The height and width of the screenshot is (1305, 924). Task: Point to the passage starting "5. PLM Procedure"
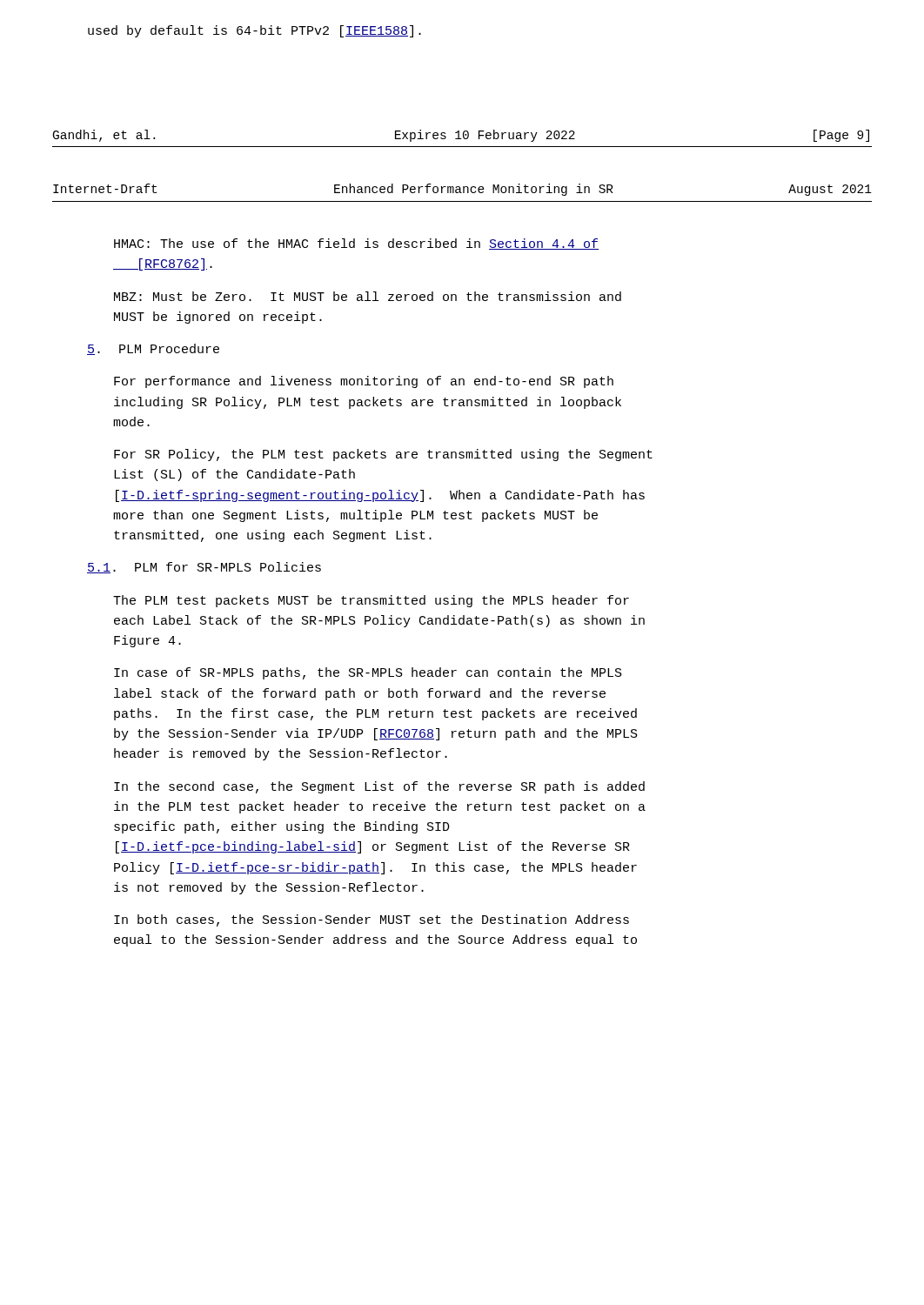154,350
